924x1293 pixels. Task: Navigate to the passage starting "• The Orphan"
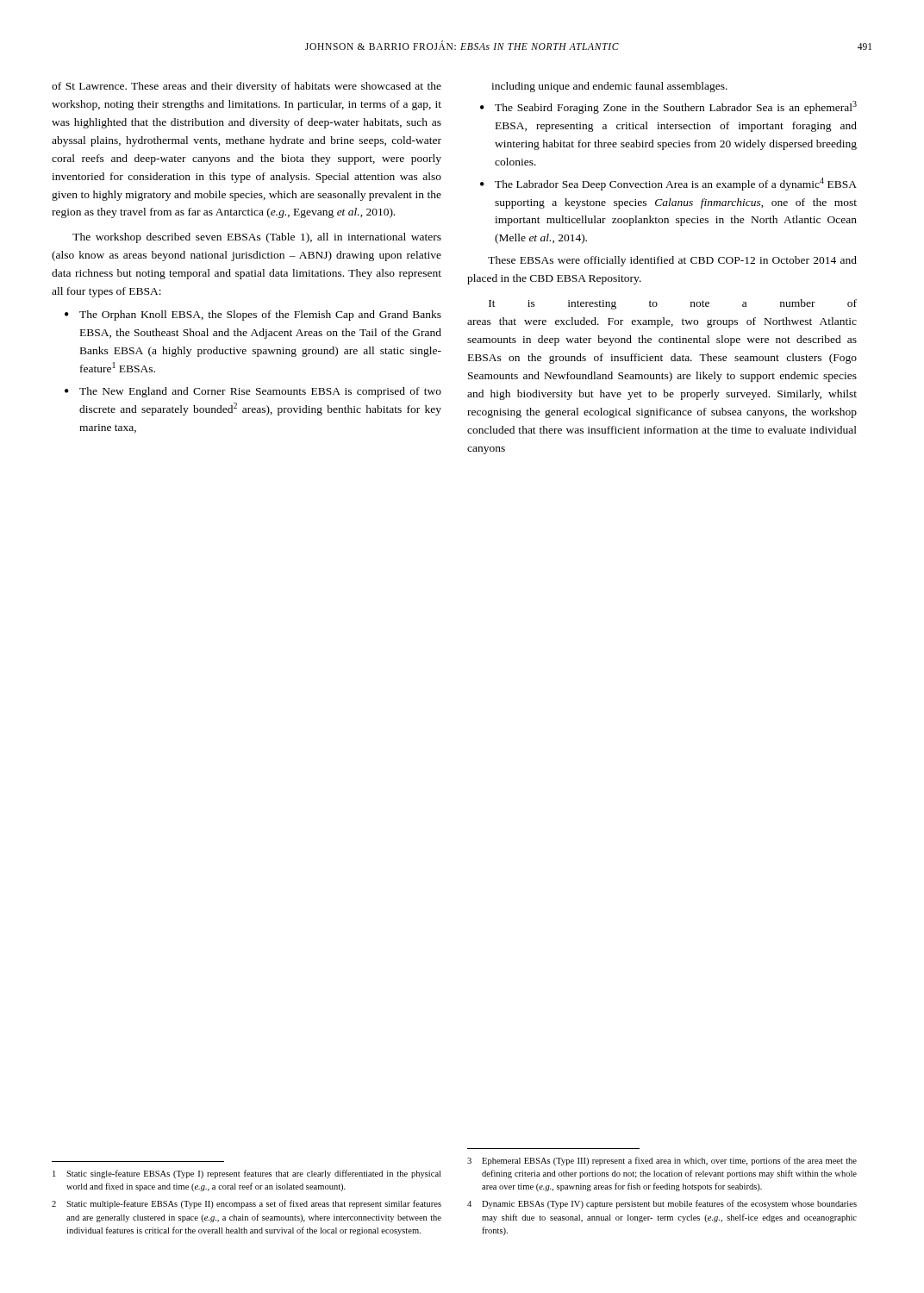253,342
